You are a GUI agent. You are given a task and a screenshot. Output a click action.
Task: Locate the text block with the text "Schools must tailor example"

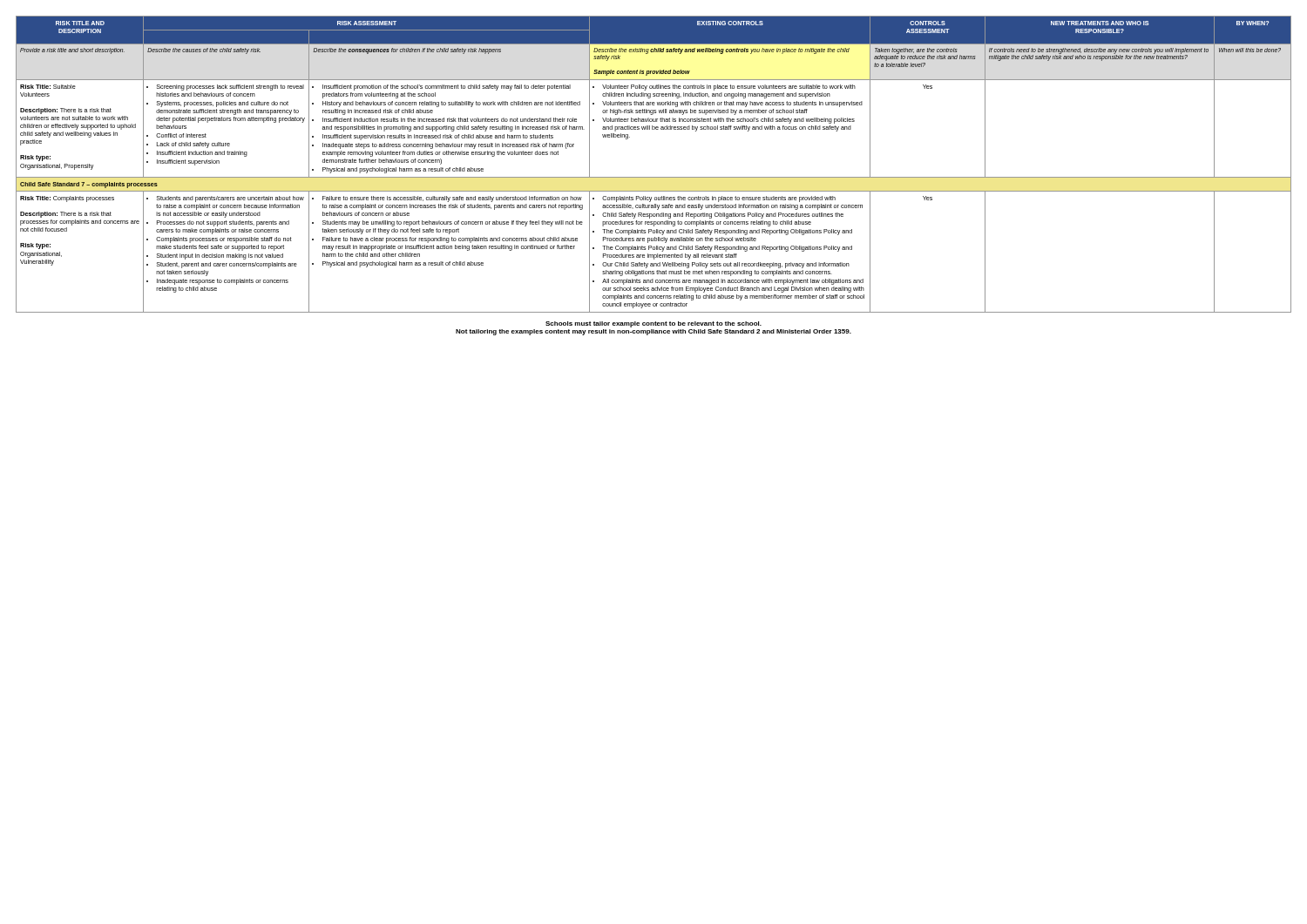click(x=654, y=327)
